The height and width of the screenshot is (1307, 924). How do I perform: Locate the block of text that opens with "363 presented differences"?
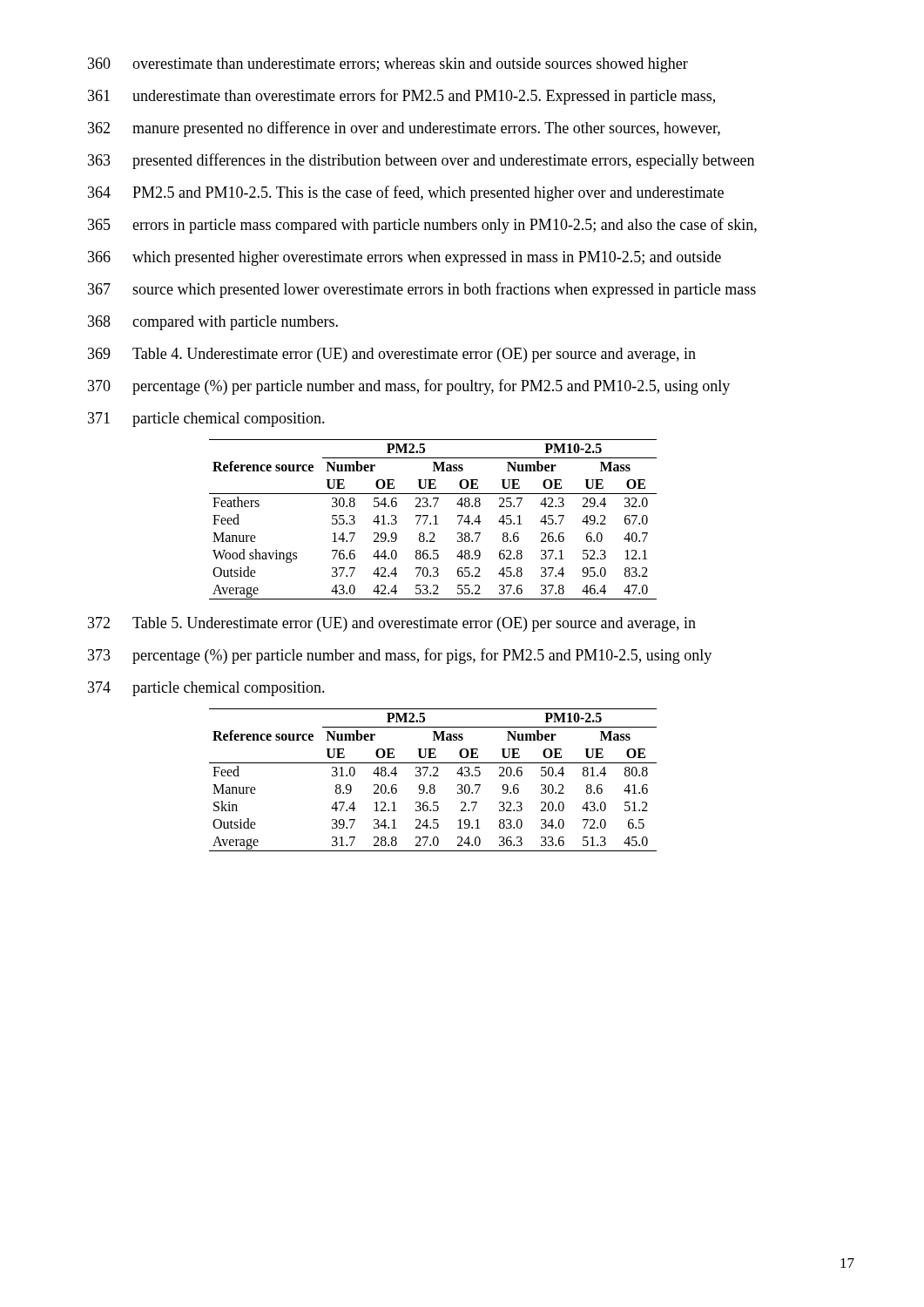(x=471, y=161)
